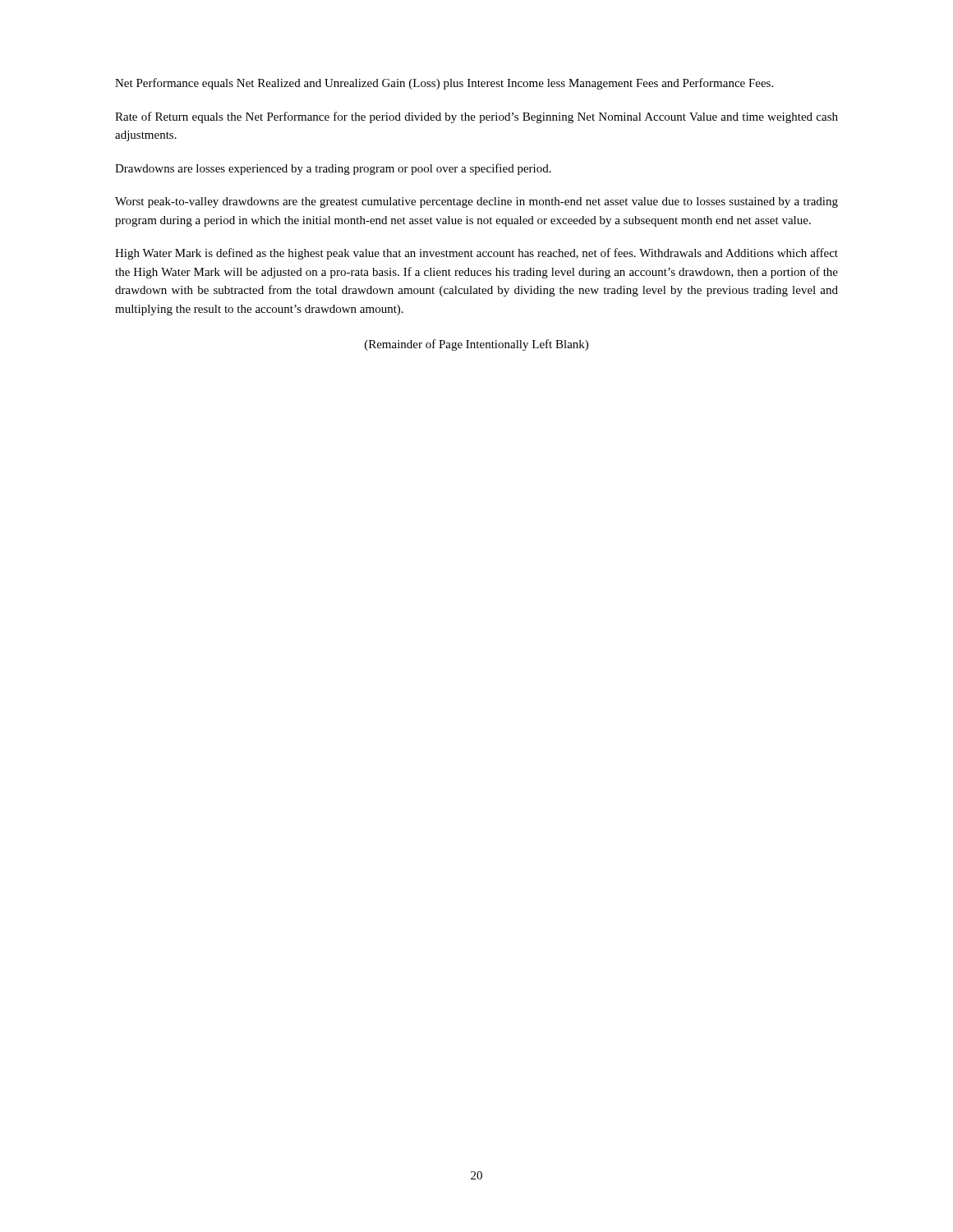Navigate to the text block starting "Worst peak-to-valley drawdowns"

[x=476, y=210]
